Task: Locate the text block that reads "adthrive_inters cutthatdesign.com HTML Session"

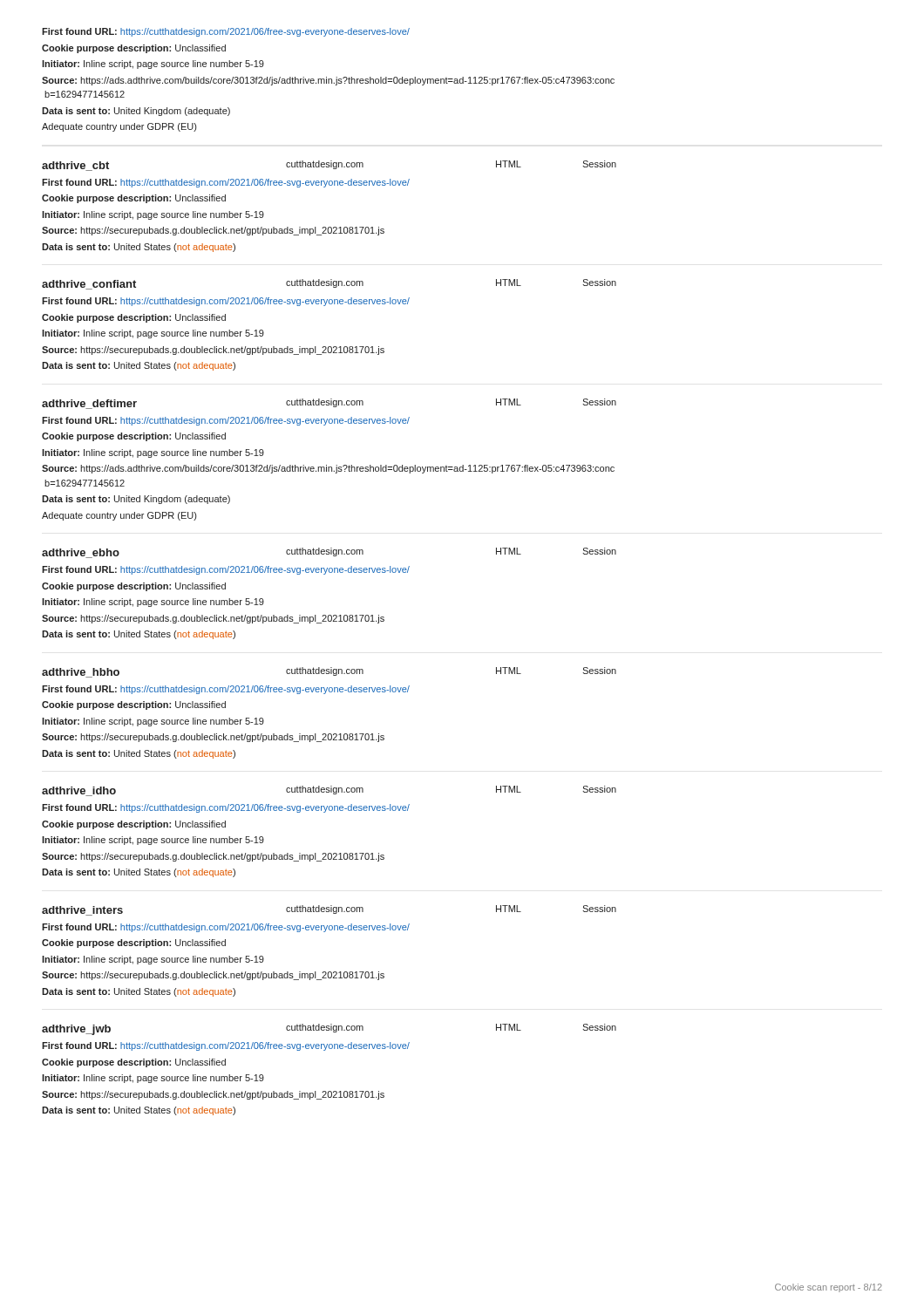Action: 329,910
